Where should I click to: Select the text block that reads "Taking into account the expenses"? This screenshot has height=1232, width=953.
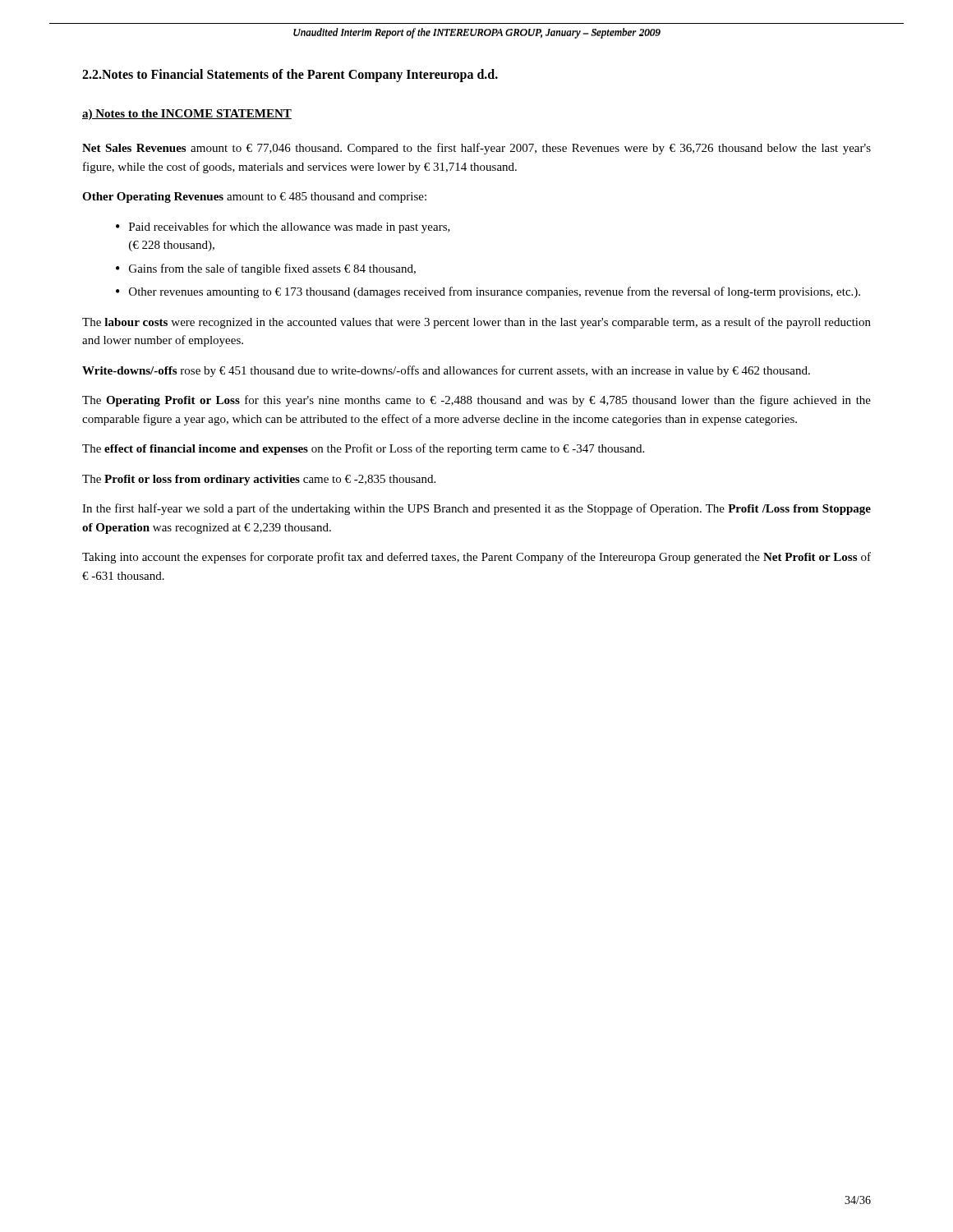pos(476,566)
